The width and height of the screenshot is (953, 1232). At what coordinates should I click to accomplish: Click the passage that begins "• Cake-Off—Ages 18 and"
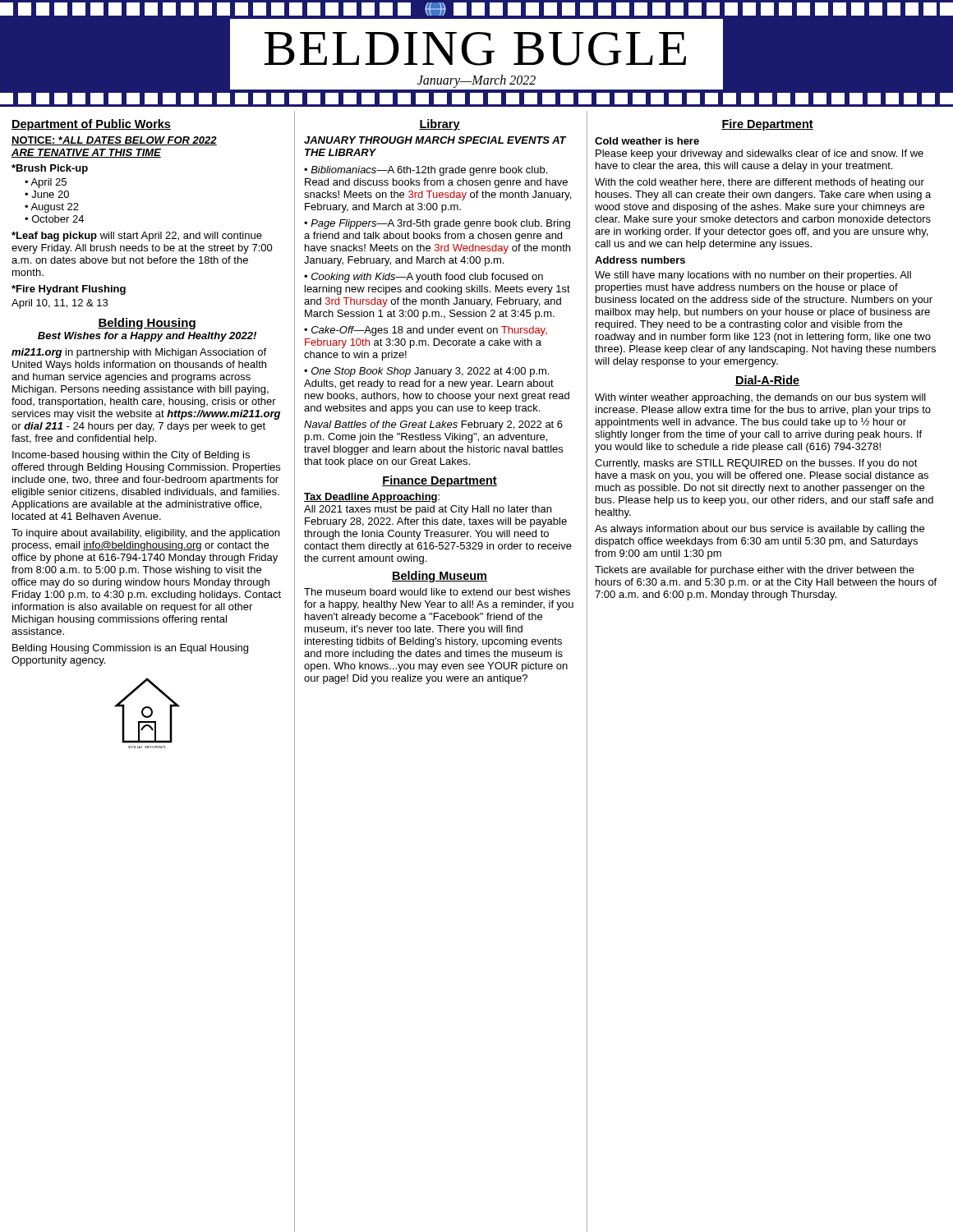[x=426, y=342]
